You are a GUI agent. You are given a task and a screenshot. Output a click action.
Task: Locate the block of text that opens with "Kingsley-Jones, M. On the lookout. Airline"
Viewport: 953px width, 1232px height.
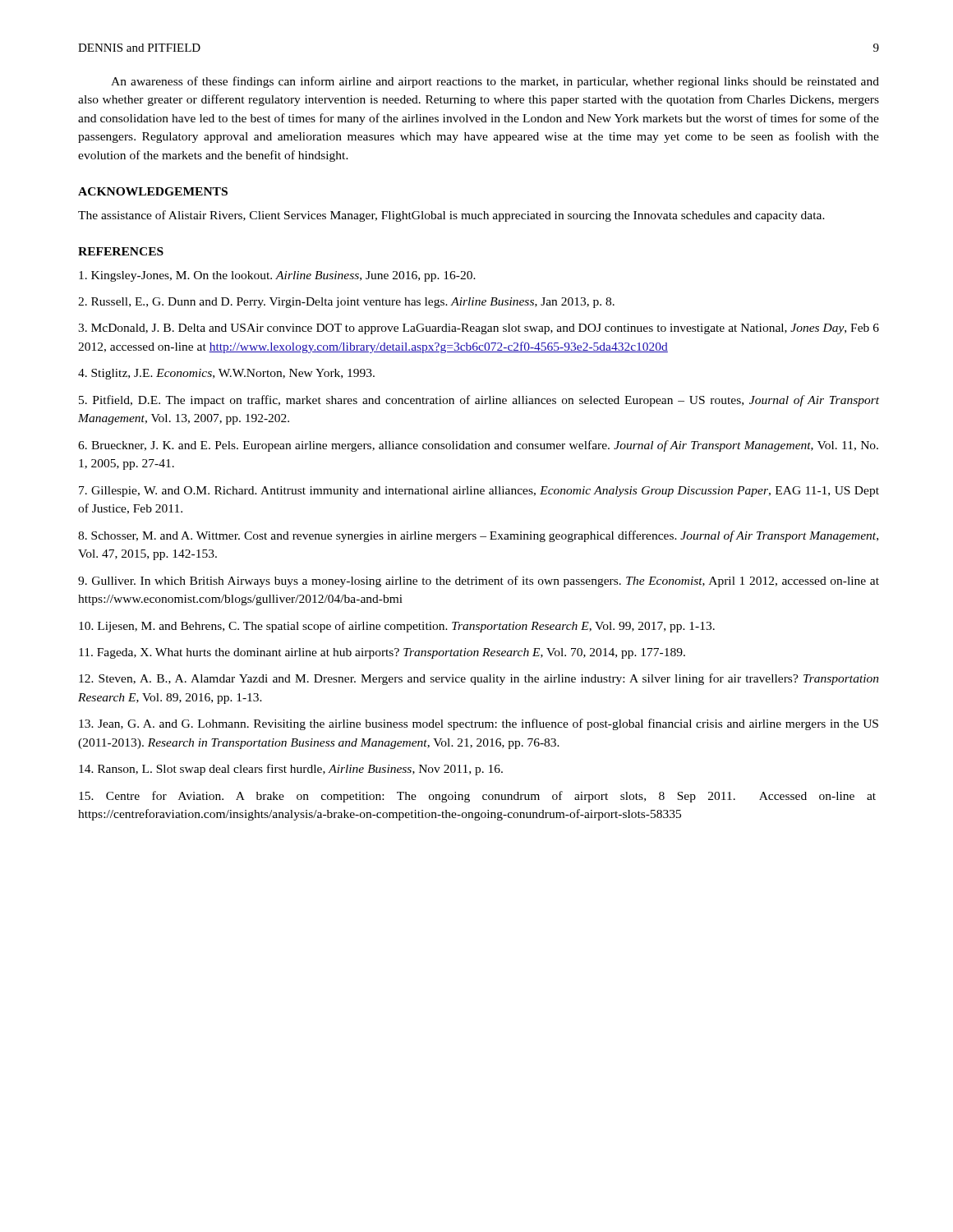pos(277,274)
